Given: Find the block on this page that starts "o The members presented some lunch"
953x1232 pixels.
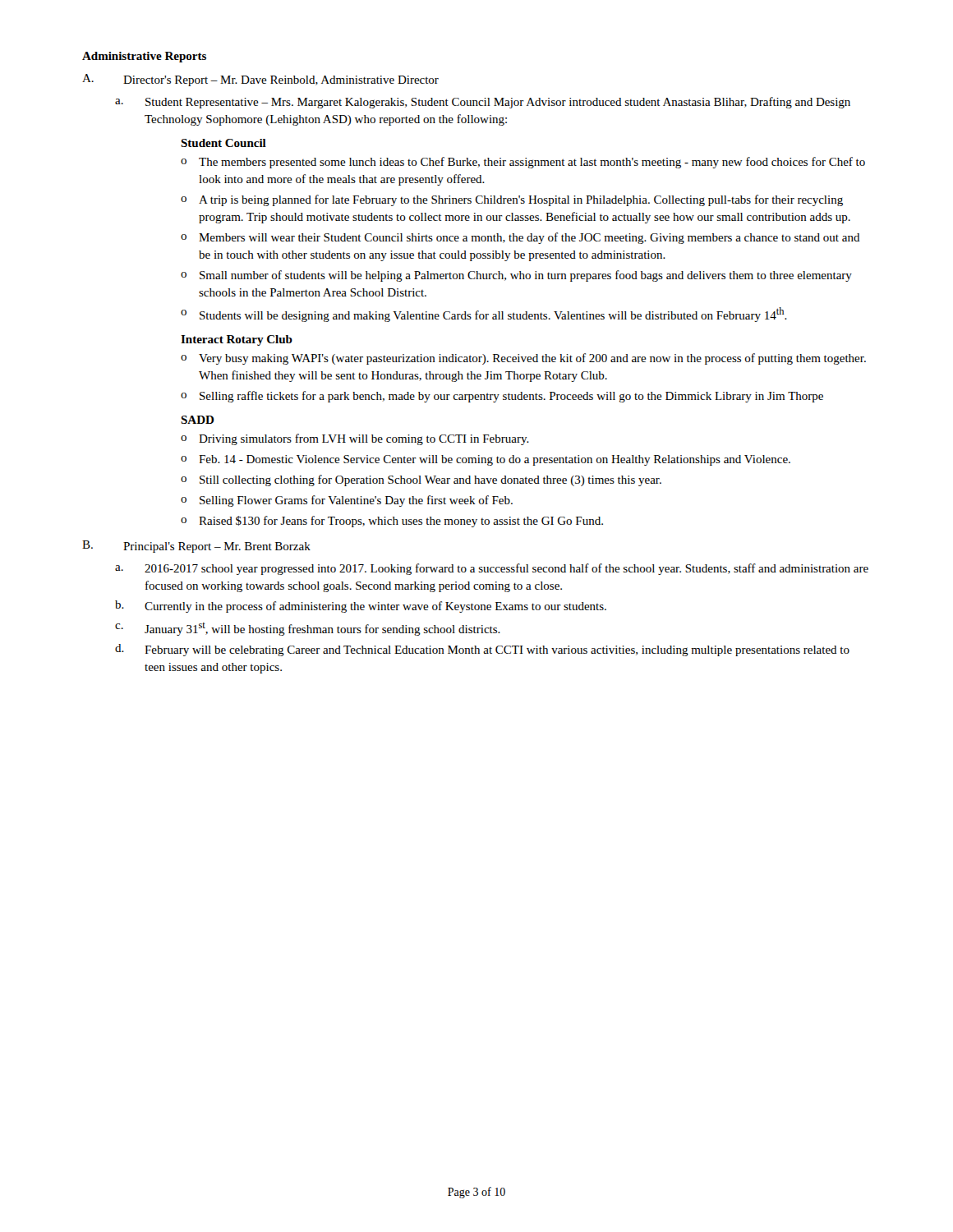Looking at the screenshot, I should pyautogui.click(x=526, y=171).
